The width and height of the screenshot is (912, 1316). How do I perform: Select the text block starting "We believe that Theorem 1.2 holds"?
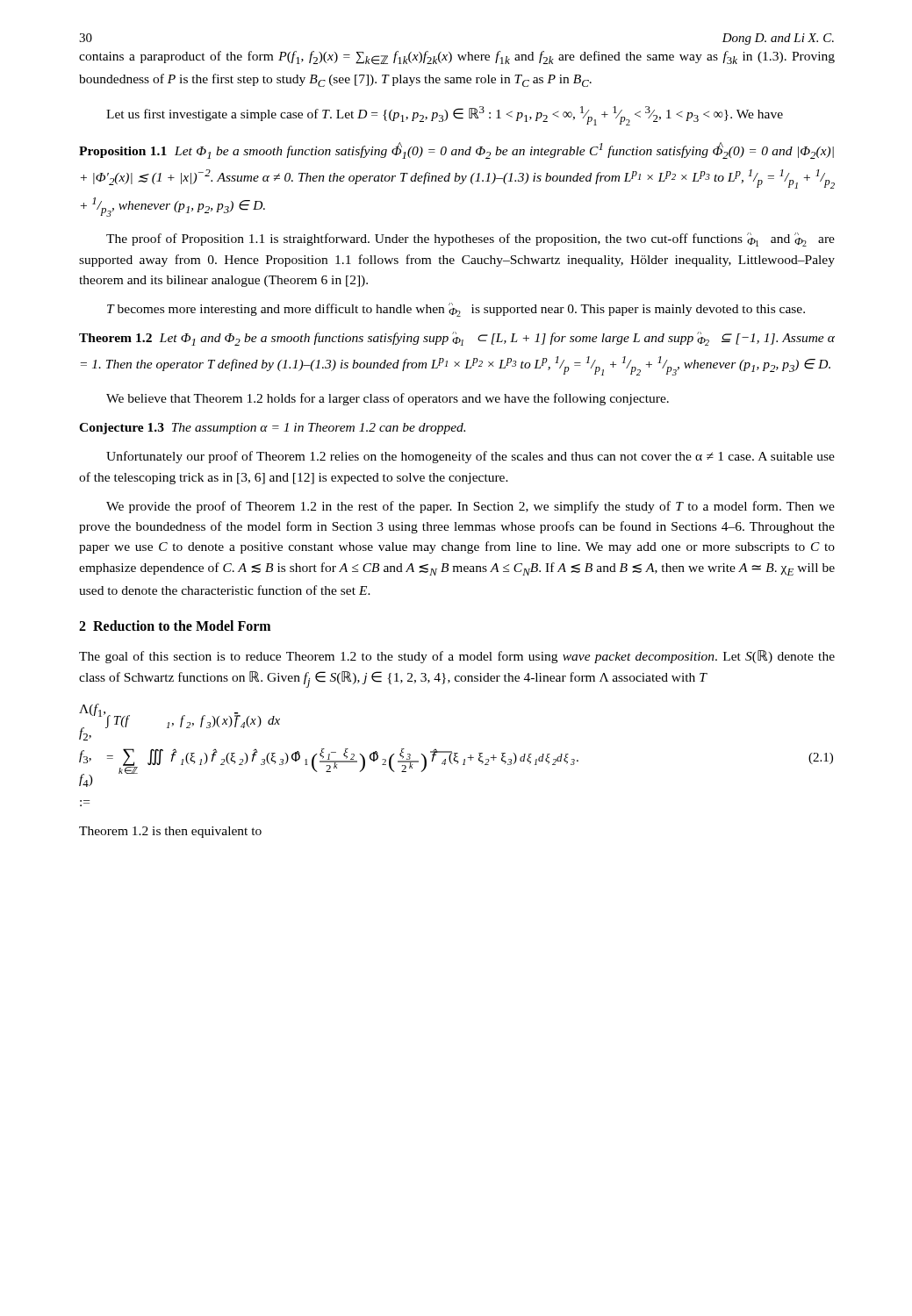coord(388,398)
